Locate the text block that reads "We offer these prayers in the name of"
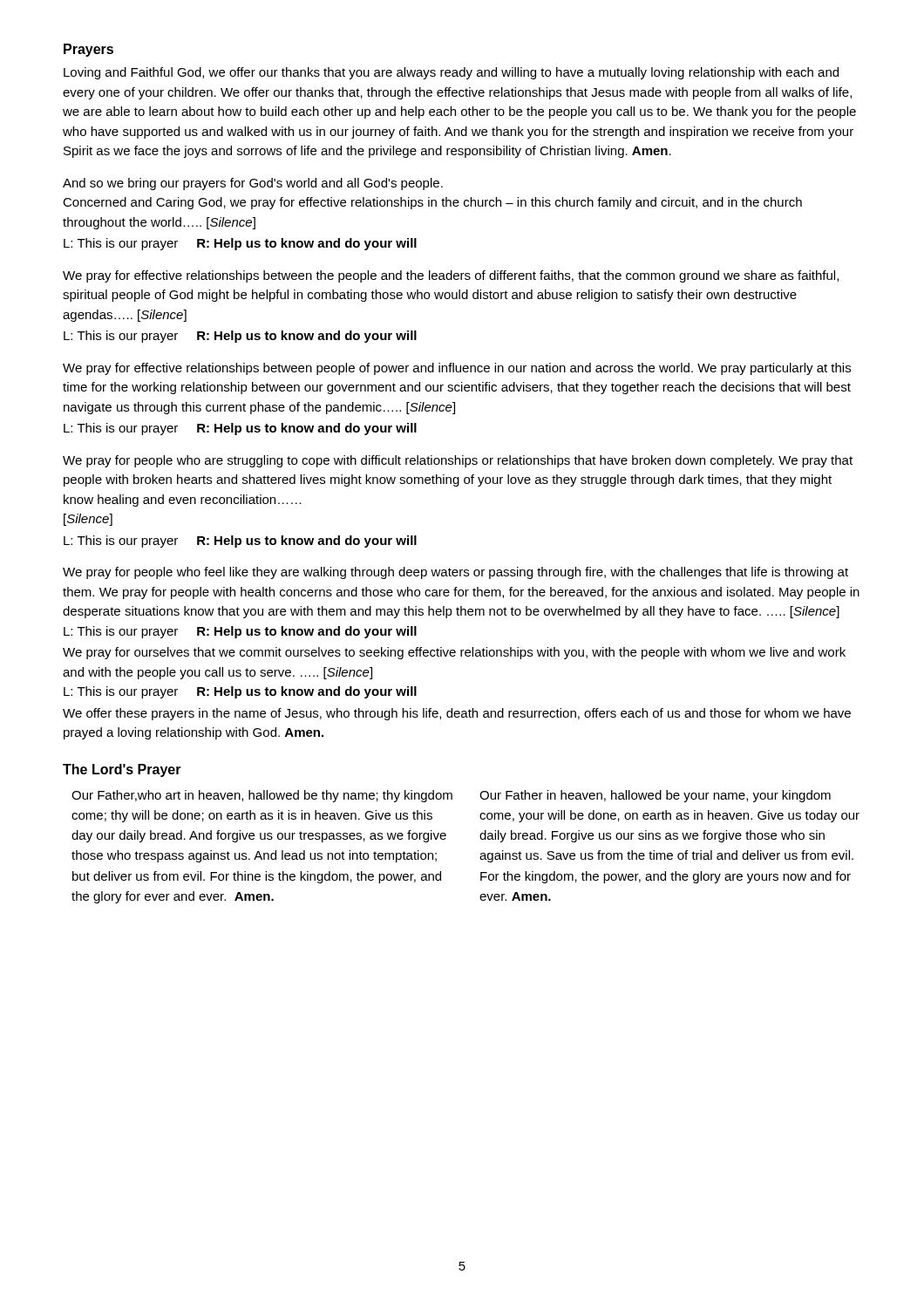This screenshot has width=924, height=1308. click(x=457, y=722)
